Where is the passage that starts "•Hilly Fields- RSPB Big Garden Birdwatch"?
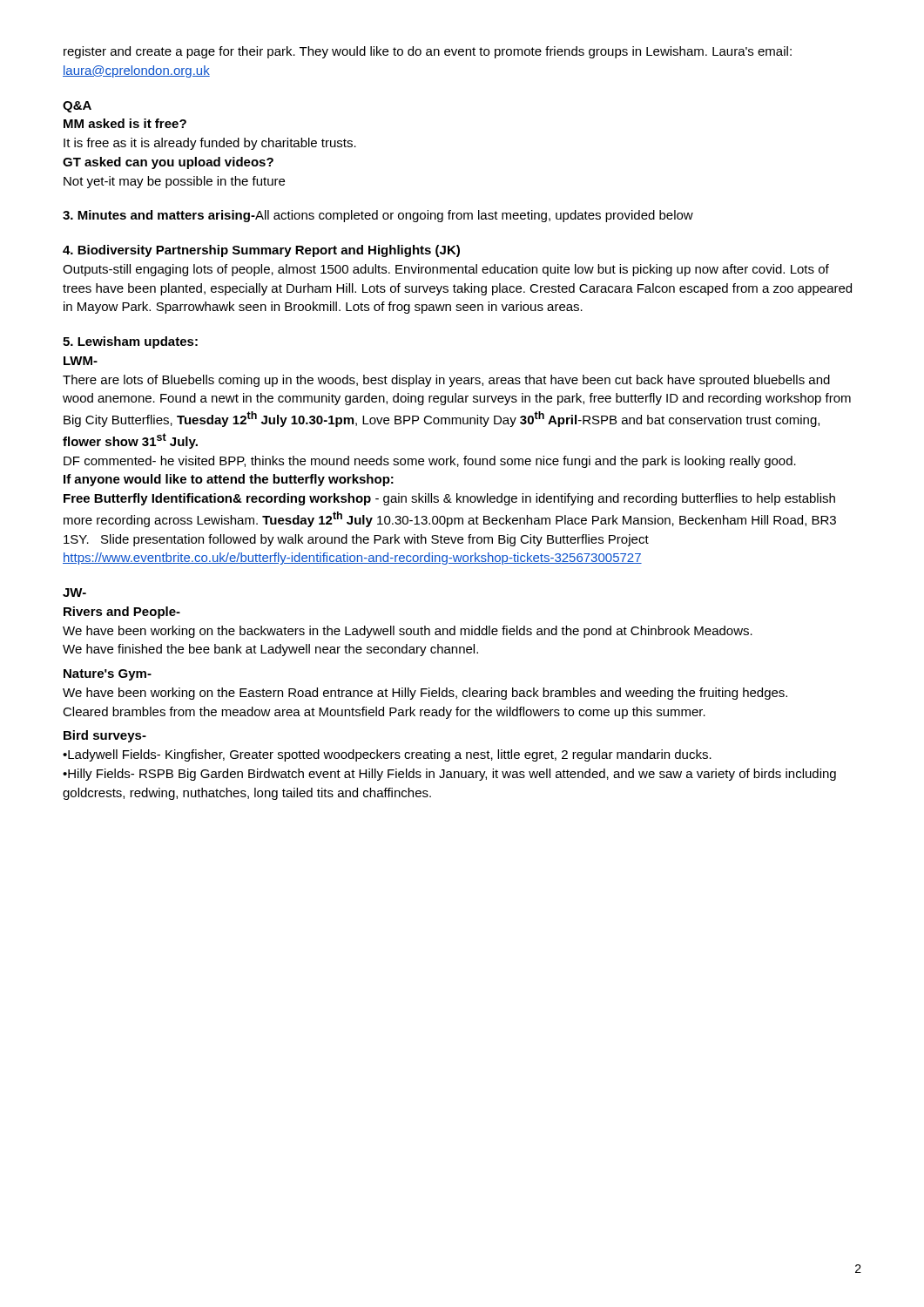This screenshot has width=924, height=1307. coord(450,783)
